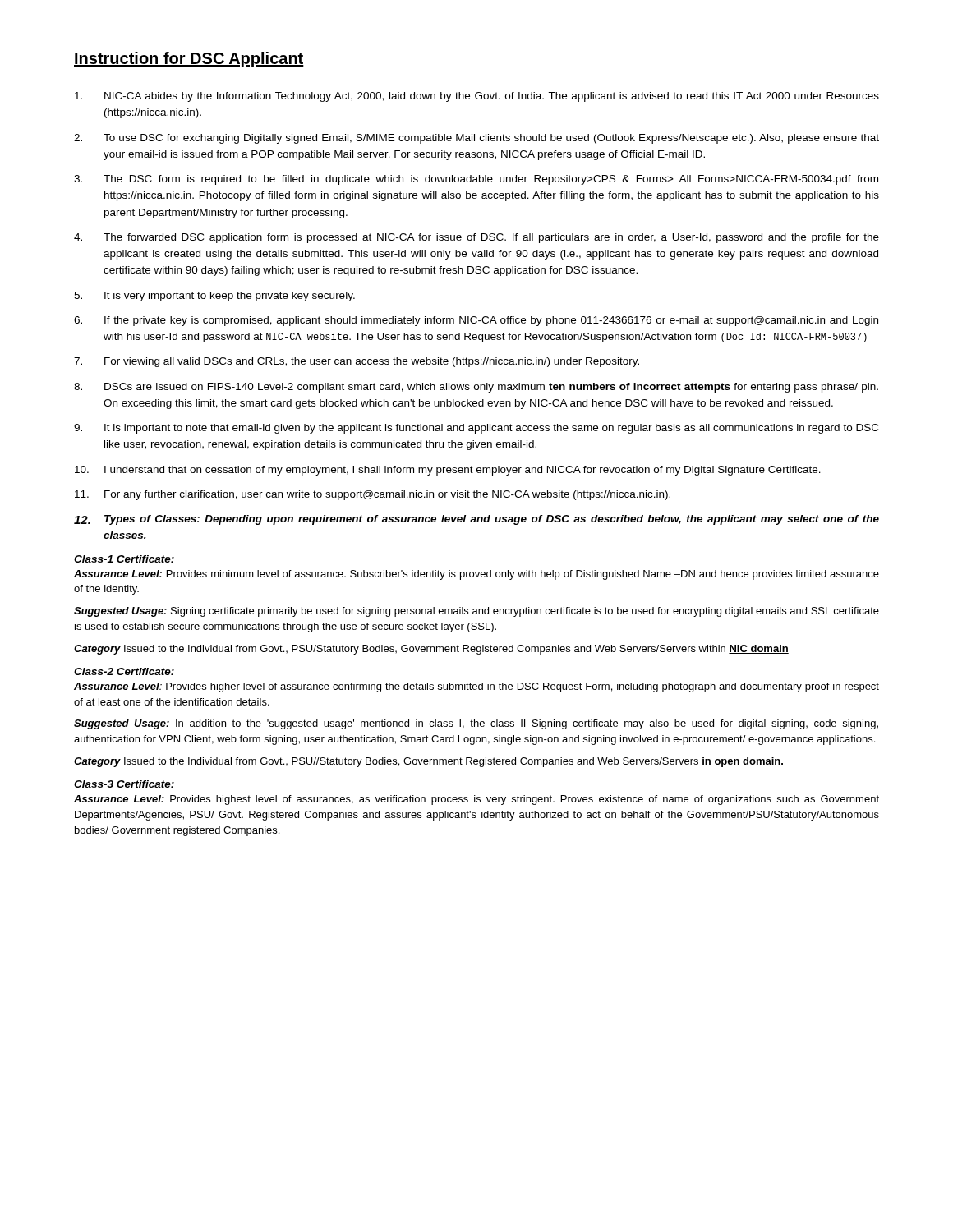Viewport: 953px width, 1232px height.
Task: Locate the region starting "Instruction for DSC Applicant"
Action: (x=189, y=58)
